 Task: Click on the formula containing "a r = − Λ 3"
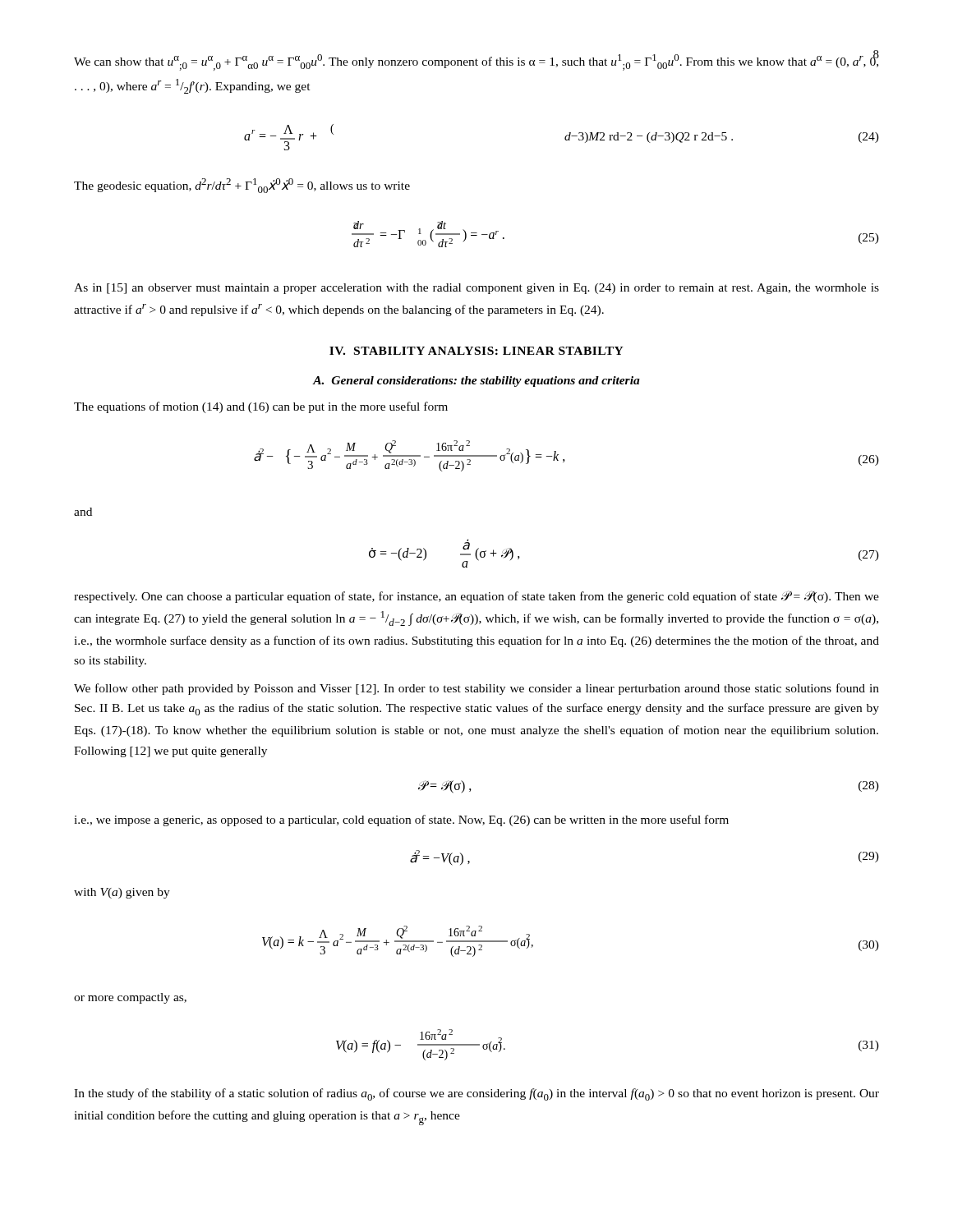click(549, 136)
